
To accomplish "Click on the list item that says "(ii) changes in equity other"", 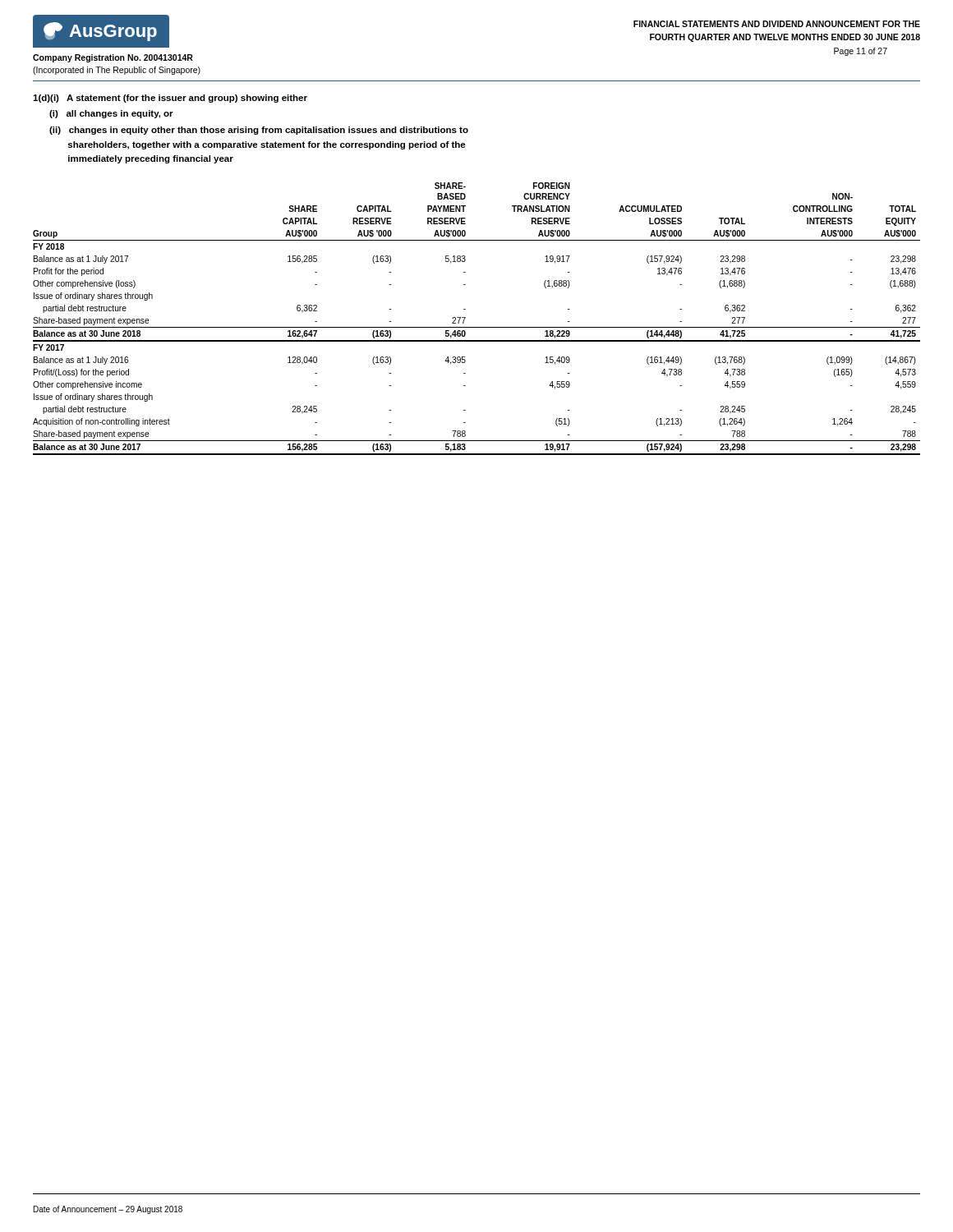I will 259,144.
